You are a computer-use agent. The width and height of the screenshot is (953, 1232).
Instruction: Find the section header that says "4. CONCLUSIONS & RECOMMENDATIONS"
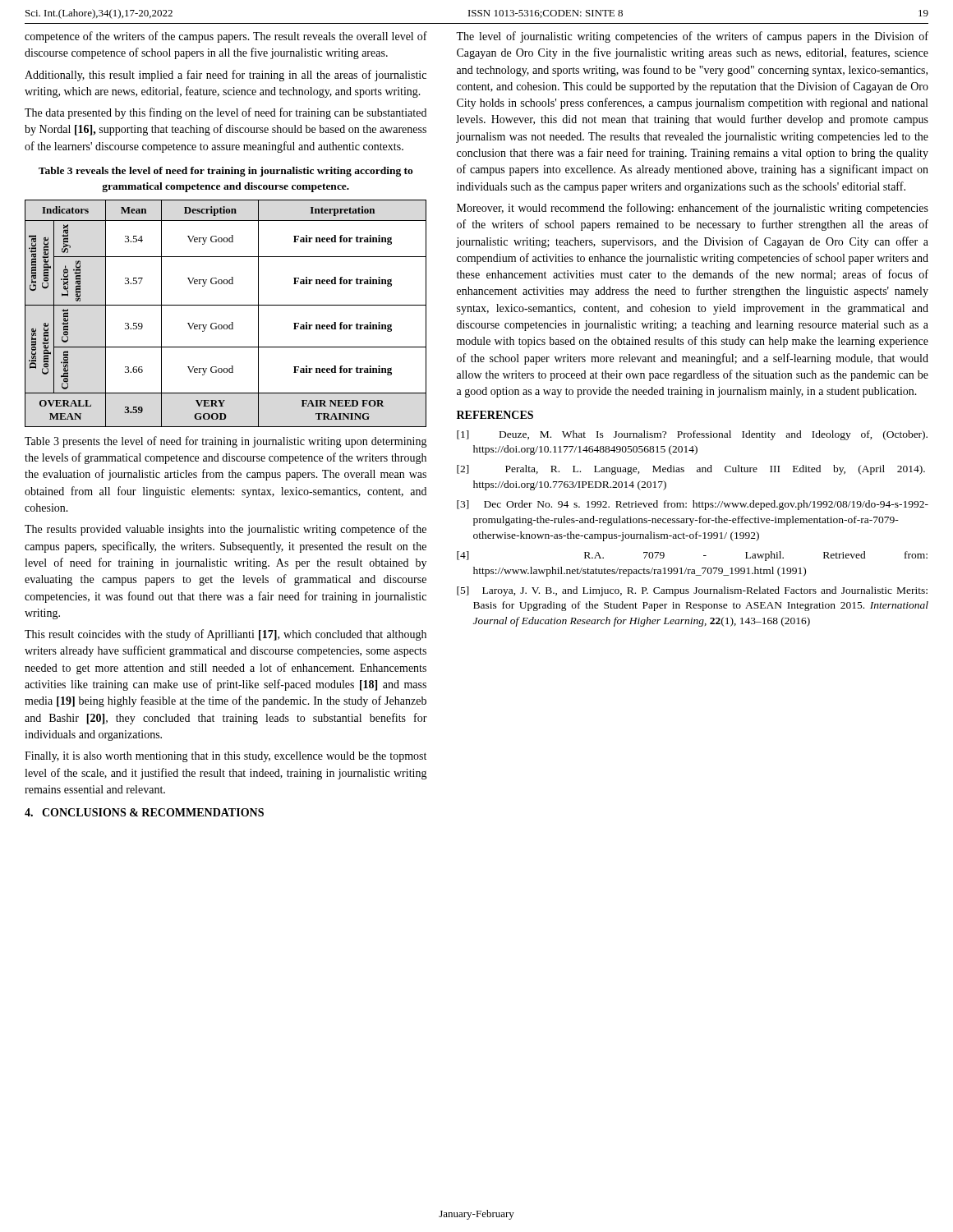(x=144, y=813)
